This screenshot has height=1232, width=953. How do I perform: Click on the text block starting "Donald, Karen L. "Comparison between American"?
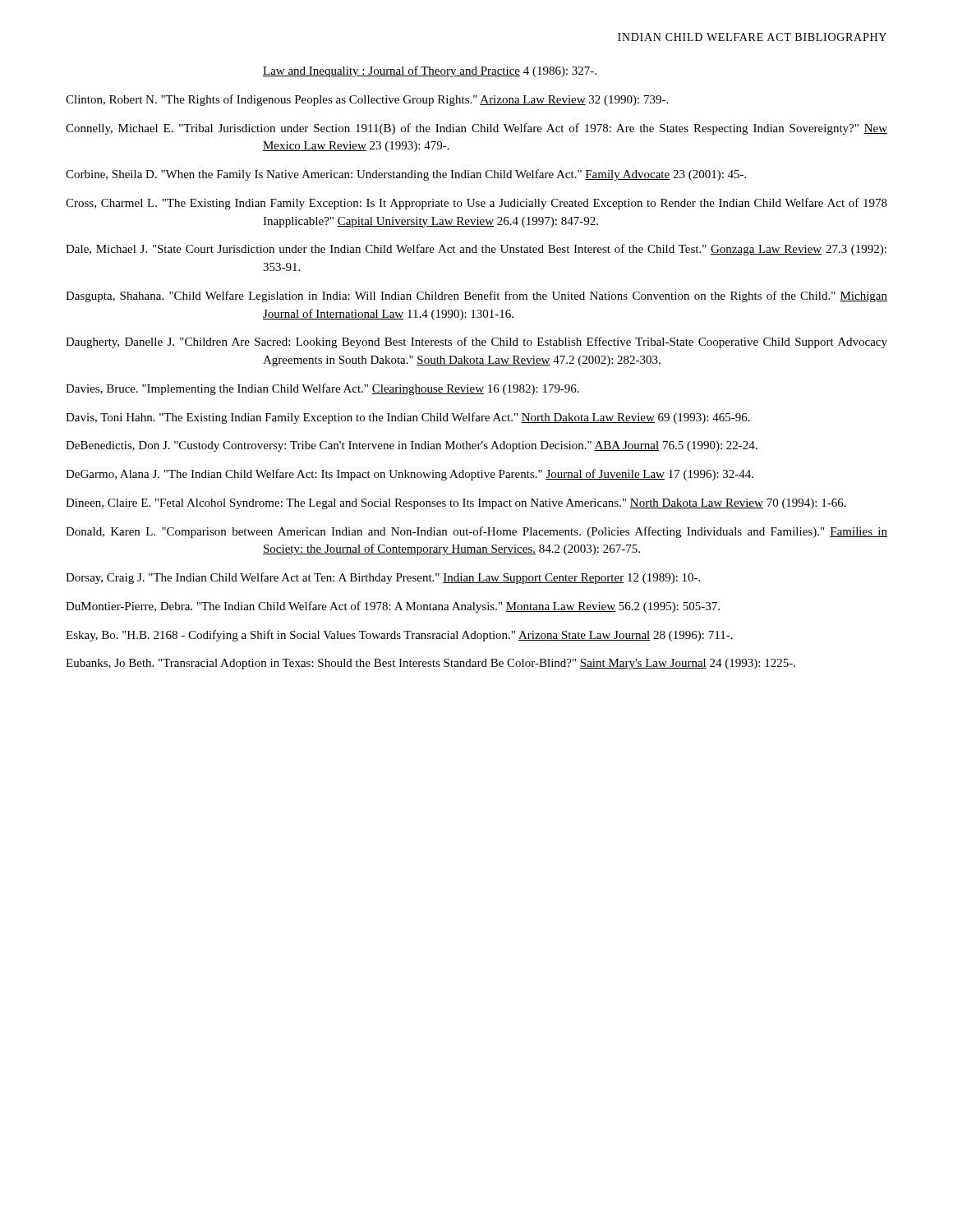[x=476, y=540]
